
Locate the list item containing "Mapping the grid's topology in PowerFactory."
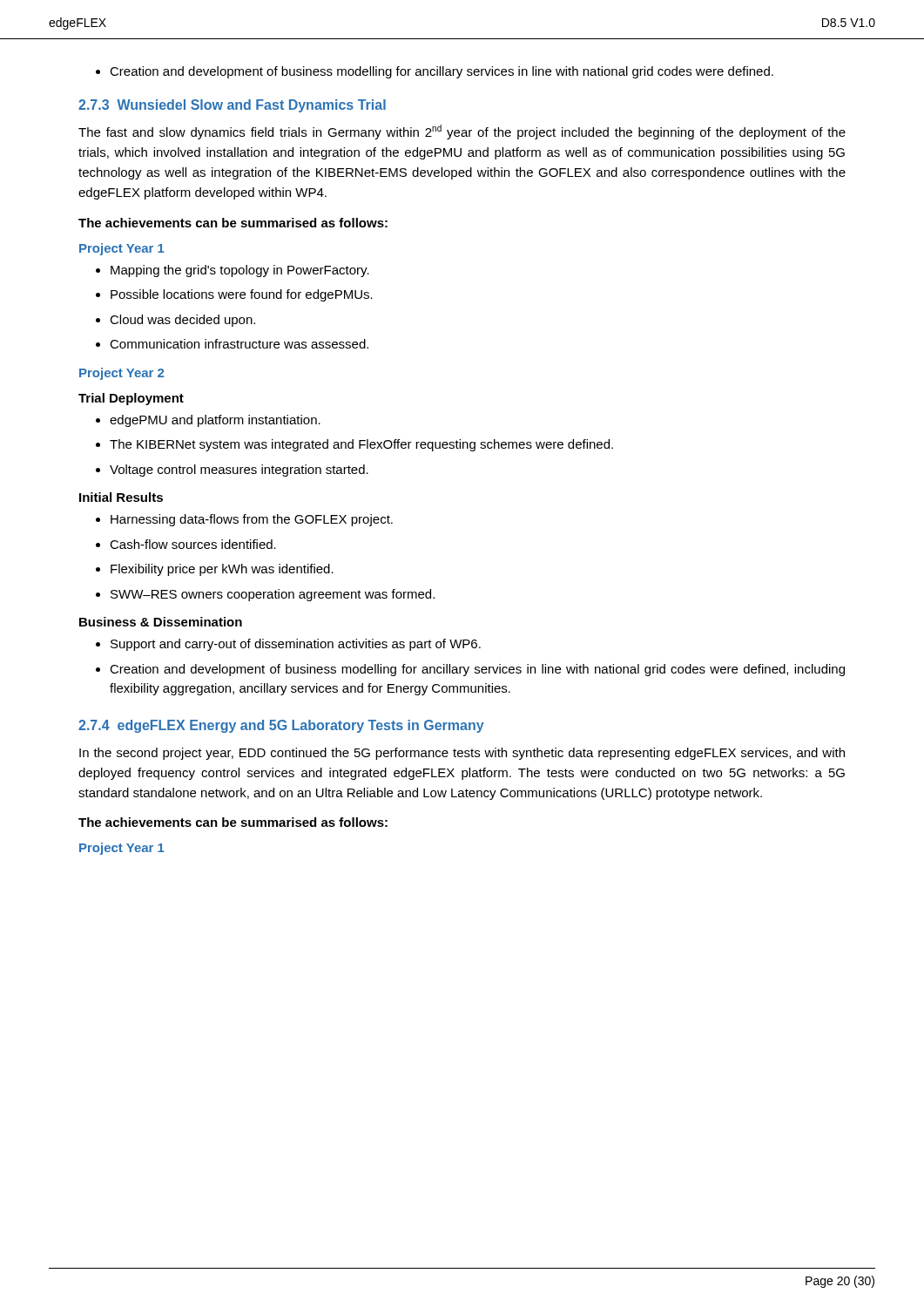(x=233, y=271)
